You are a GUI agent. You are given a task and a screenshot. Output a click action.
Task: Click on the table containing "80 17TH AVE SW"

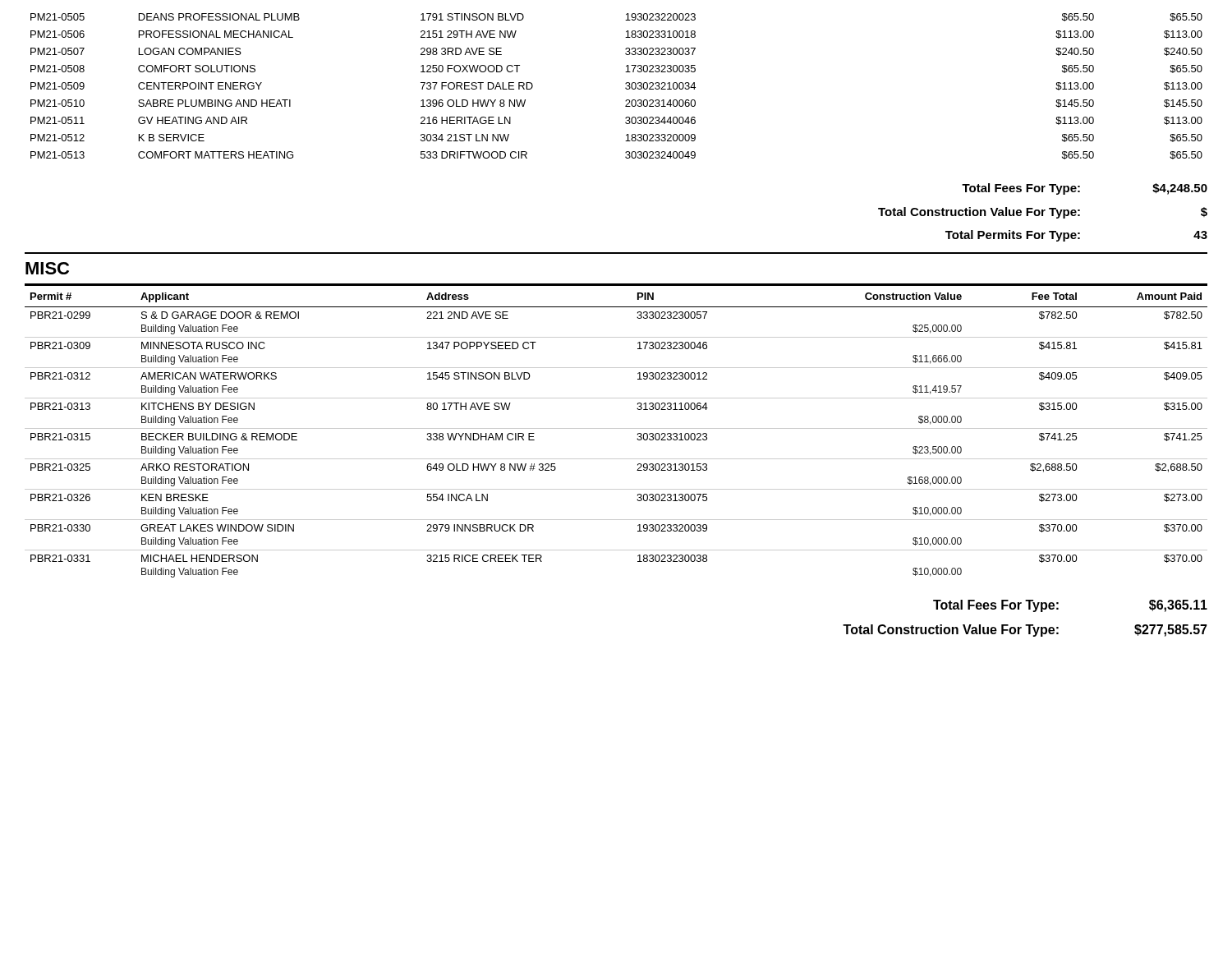(x=616, y=432)
